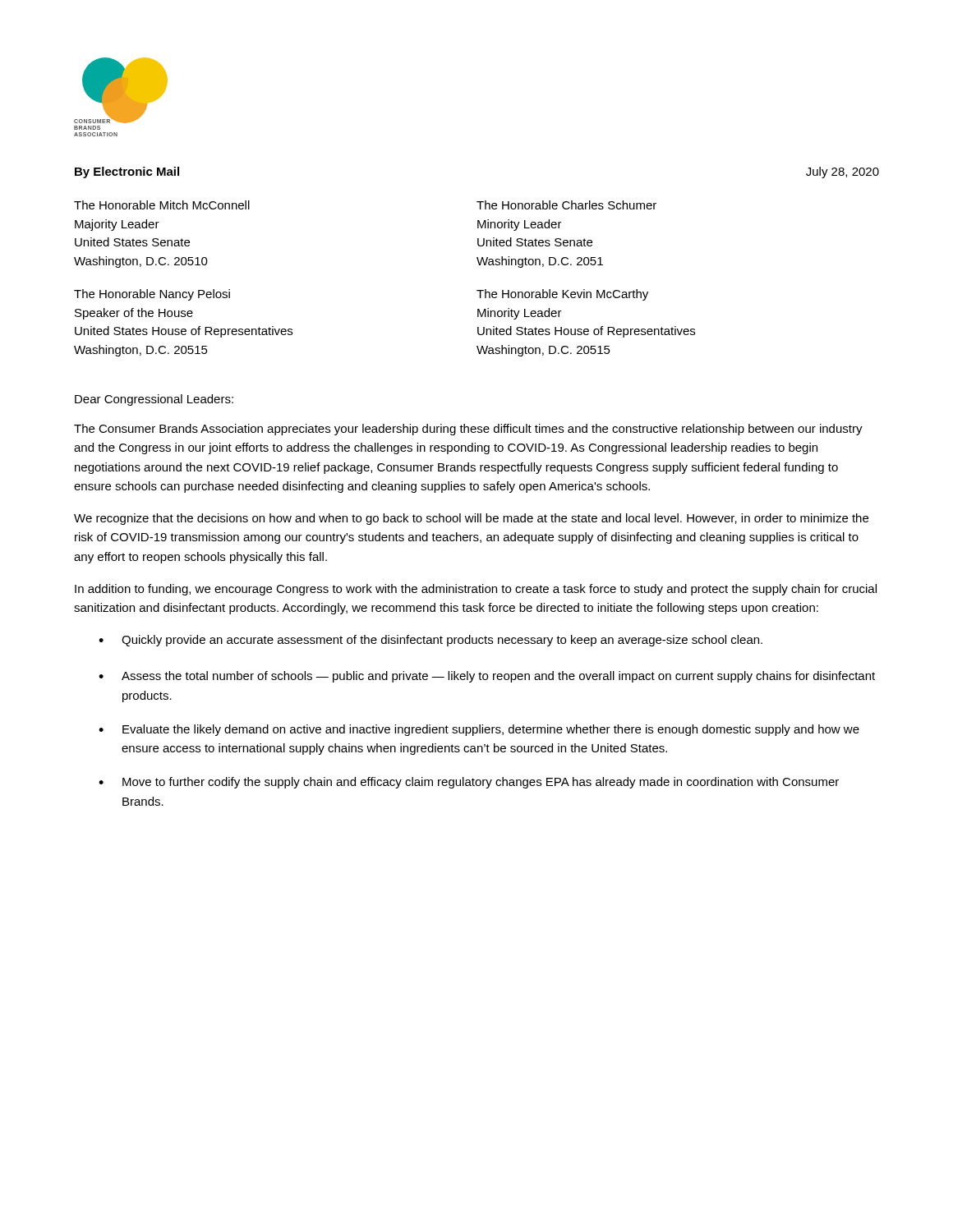Locate the logo
The height and width of the screenshot is (1232, 953).
[x=476, y=94]
